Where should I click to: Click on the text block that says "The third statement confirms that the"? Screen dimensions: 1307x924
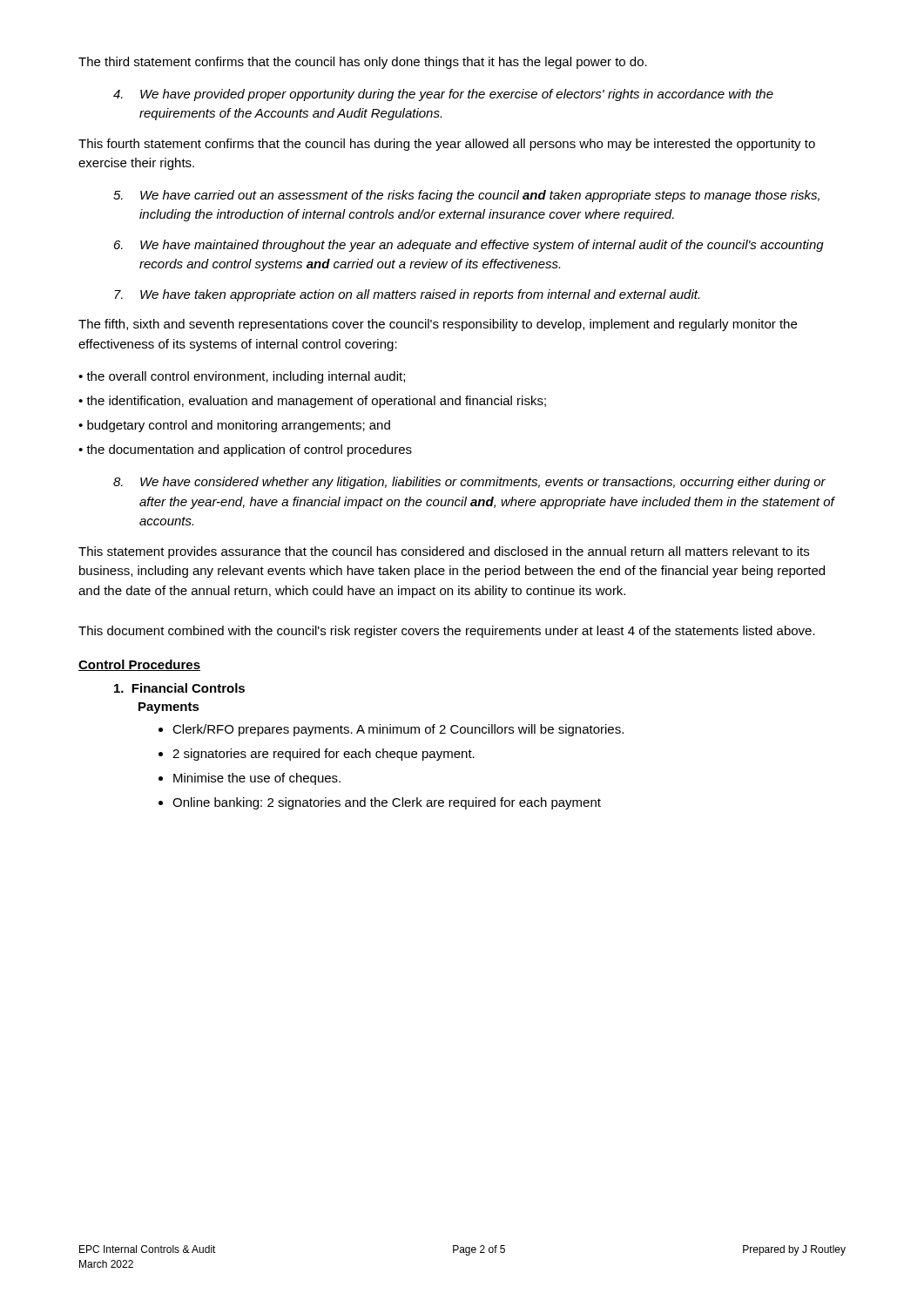click(363, 61)
